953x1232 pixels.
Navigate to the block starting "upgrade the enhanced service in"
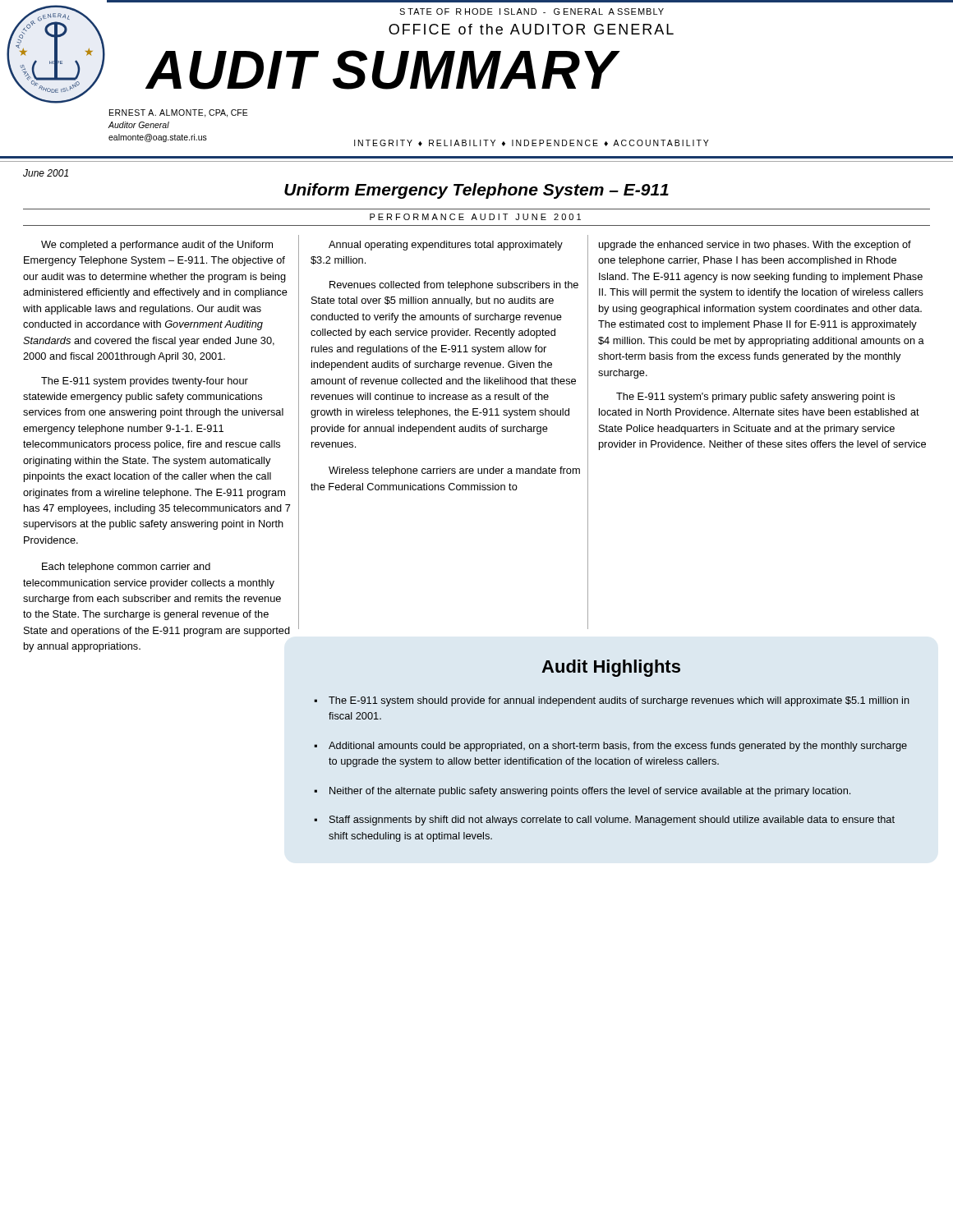tap(764, 344)
